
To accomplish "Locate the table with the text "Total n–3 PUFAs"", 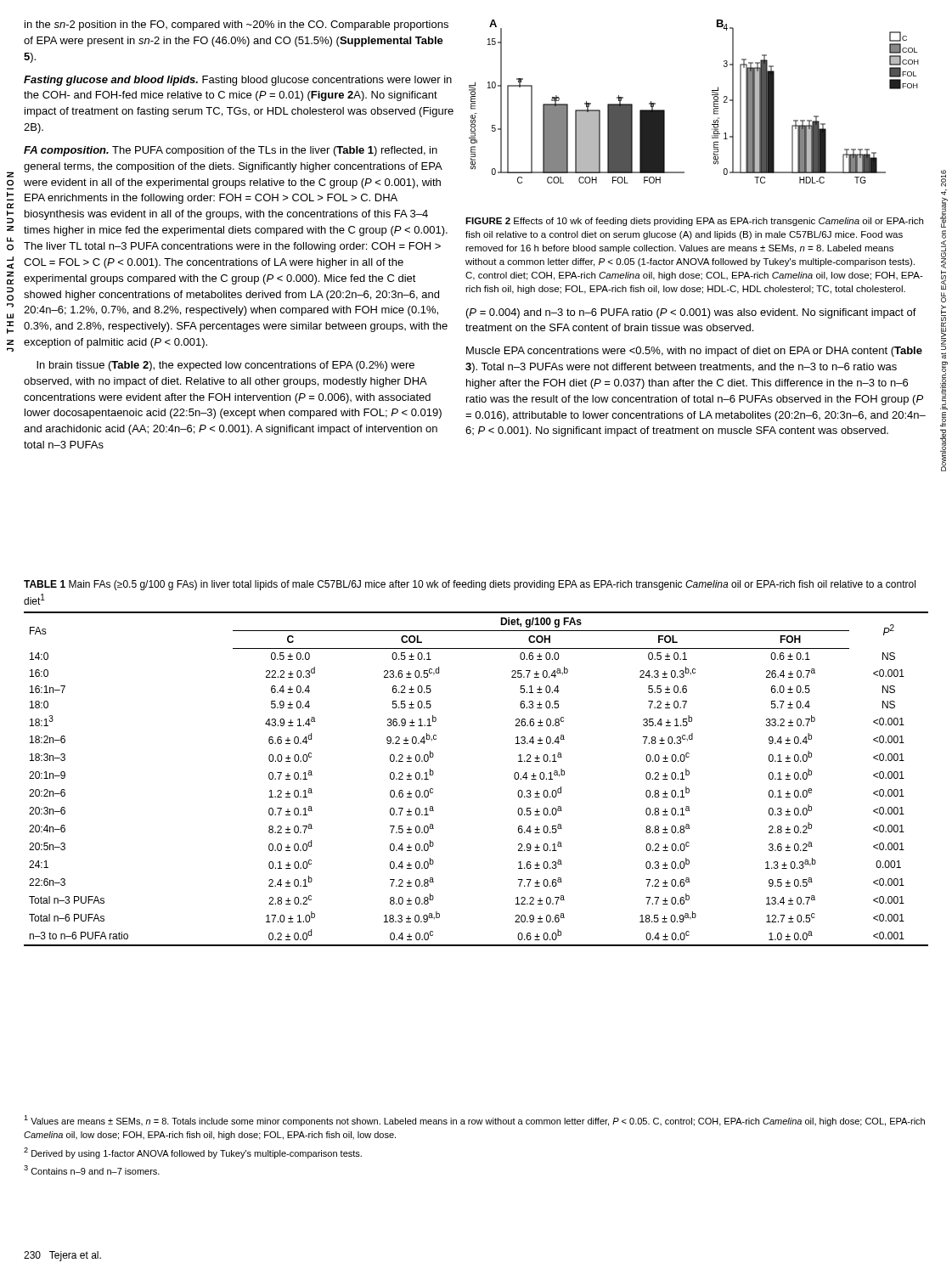I will coord(476,779).
